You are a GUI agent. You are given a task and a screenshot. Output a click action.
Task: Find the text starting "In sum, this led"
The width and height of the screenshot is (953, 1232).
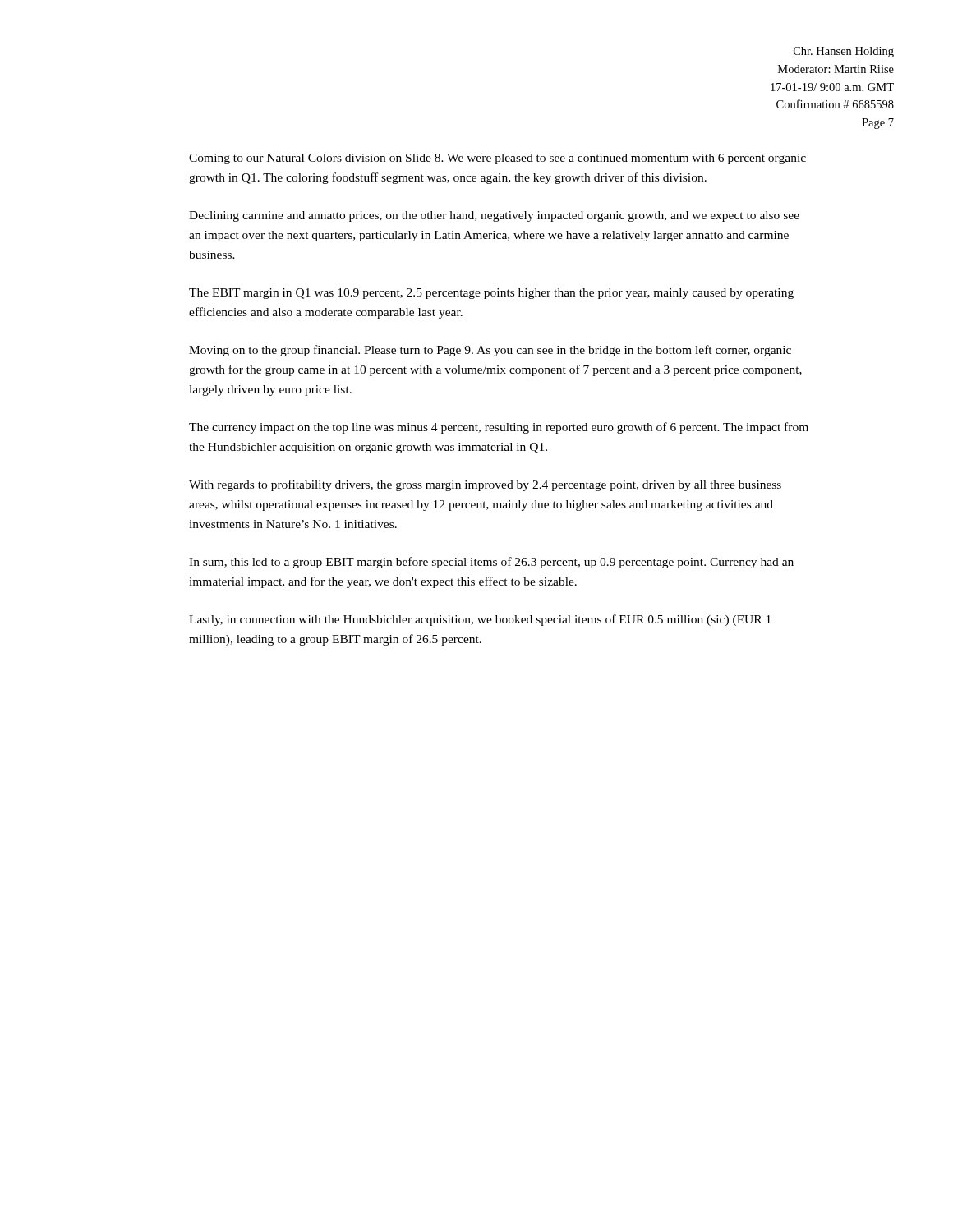click(x=491, y=571)
